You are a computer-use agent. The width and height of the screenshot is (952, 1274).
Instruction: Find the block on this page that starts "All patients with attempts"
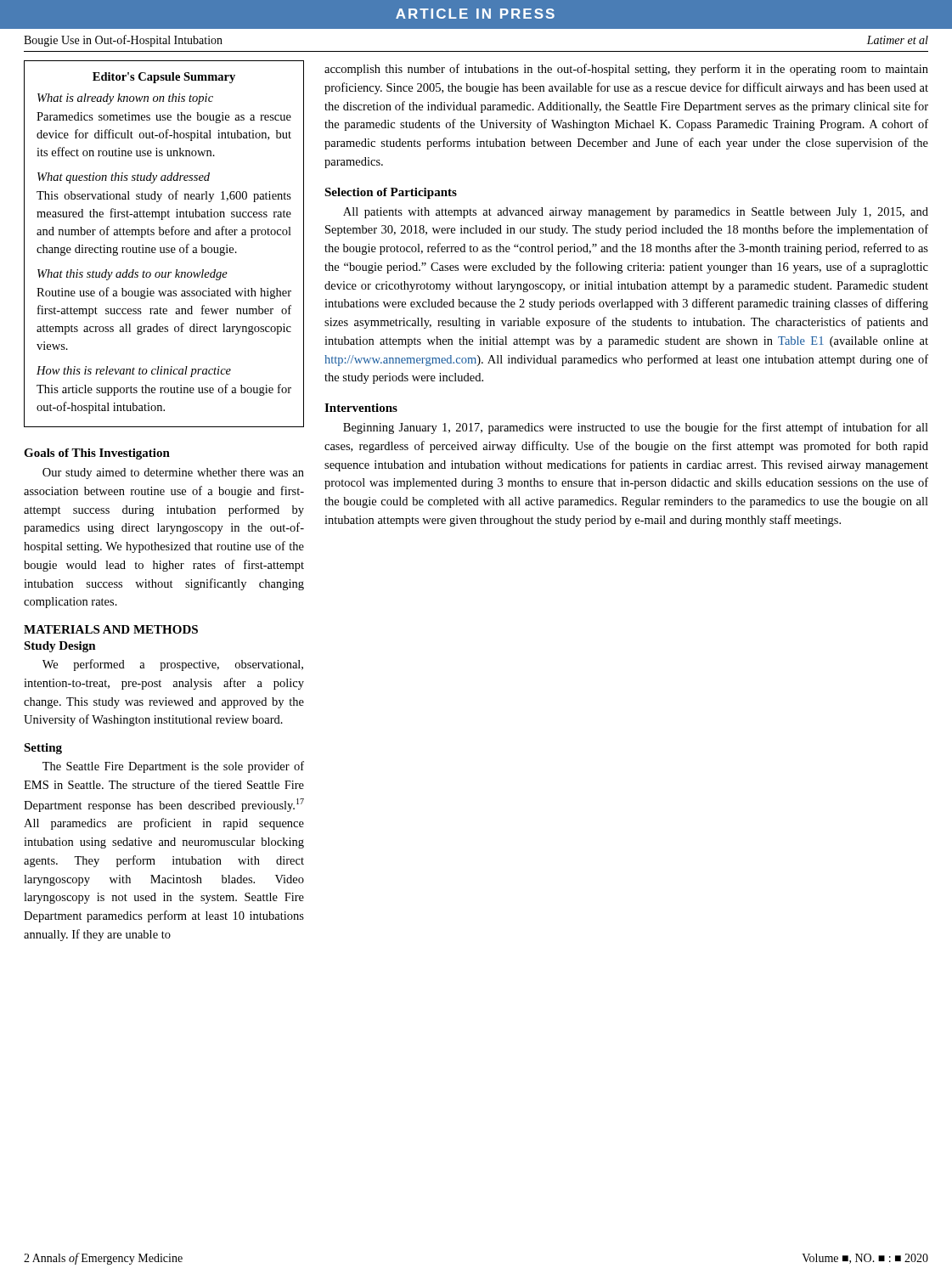point(626,294)
